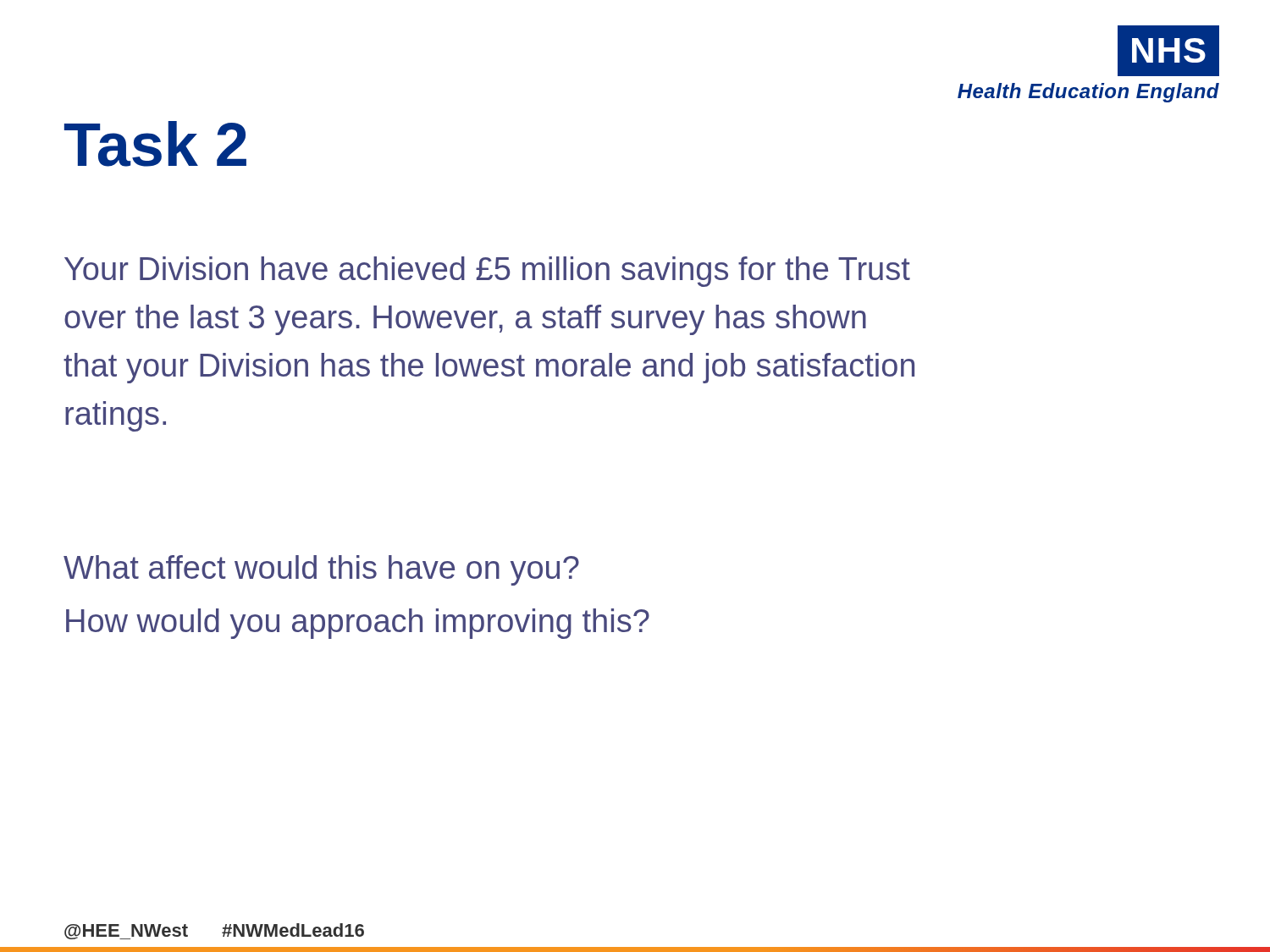Where is the passage that starts "Your Division have"?
This screenshot has width=1270, height=952.
click(x=635, y=342)
